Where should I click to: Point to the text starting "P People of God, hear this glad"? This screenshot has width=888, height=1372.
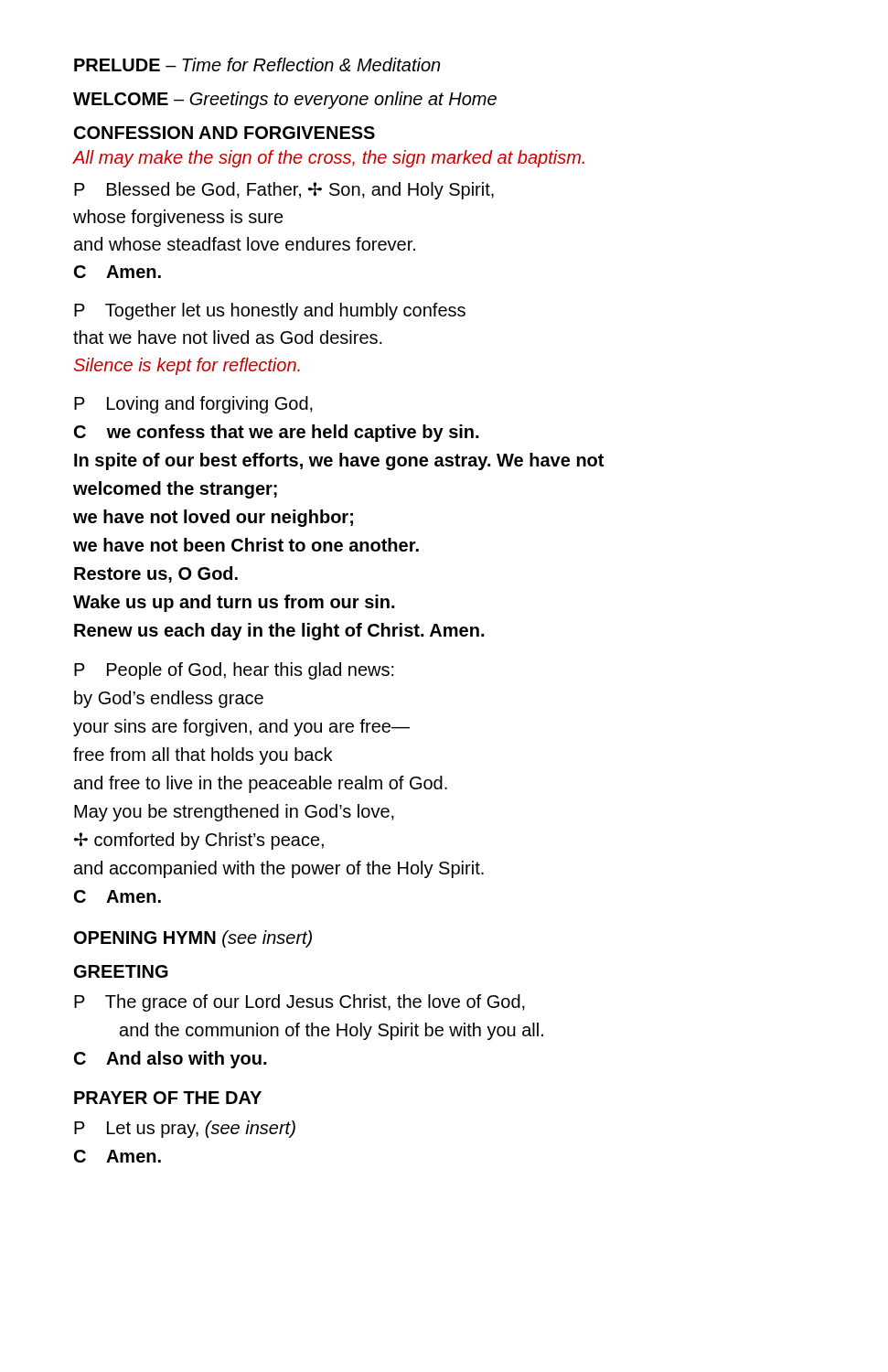point(279,783)
